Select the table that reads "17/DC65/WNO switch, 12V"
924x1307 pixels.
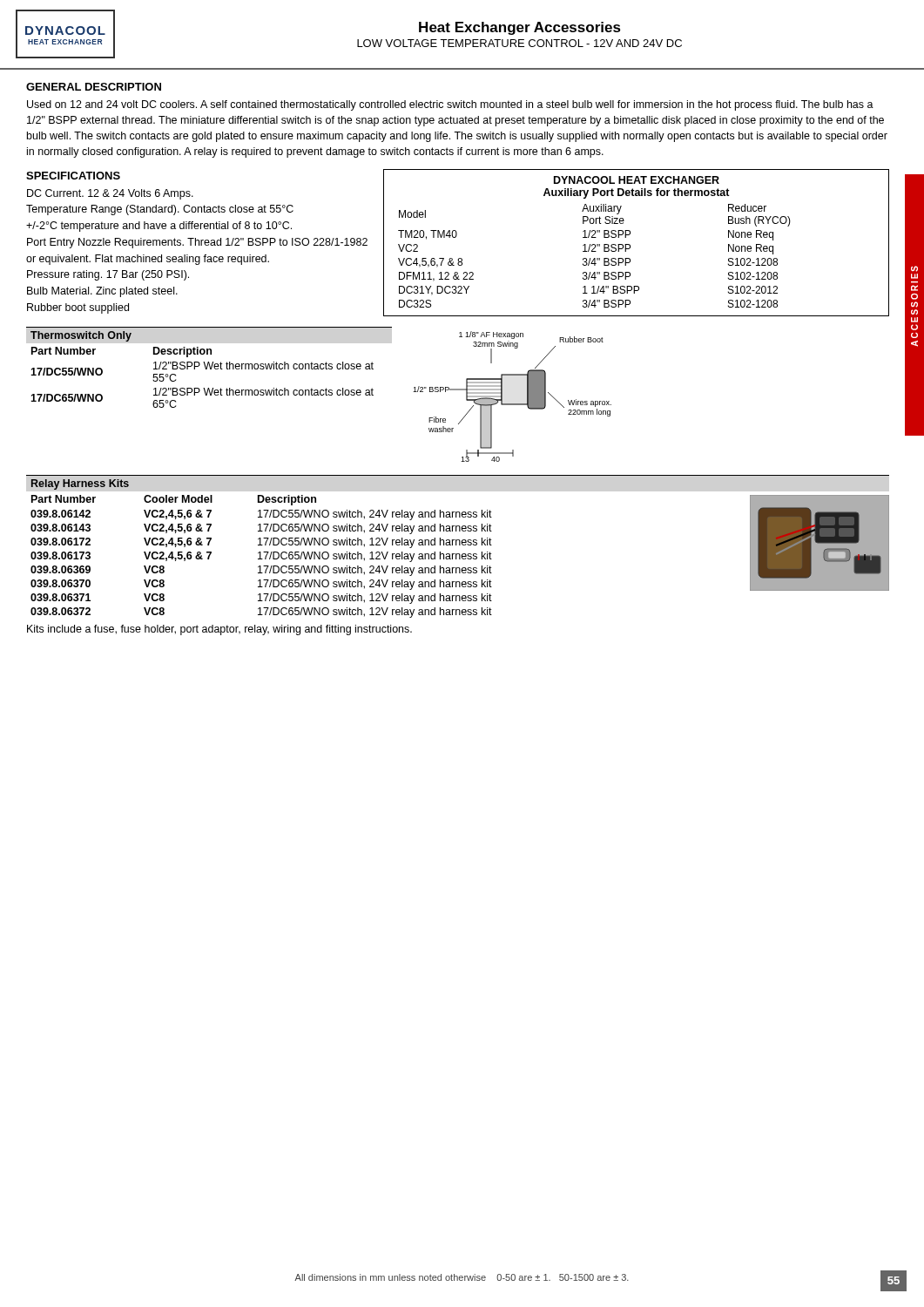458,546
